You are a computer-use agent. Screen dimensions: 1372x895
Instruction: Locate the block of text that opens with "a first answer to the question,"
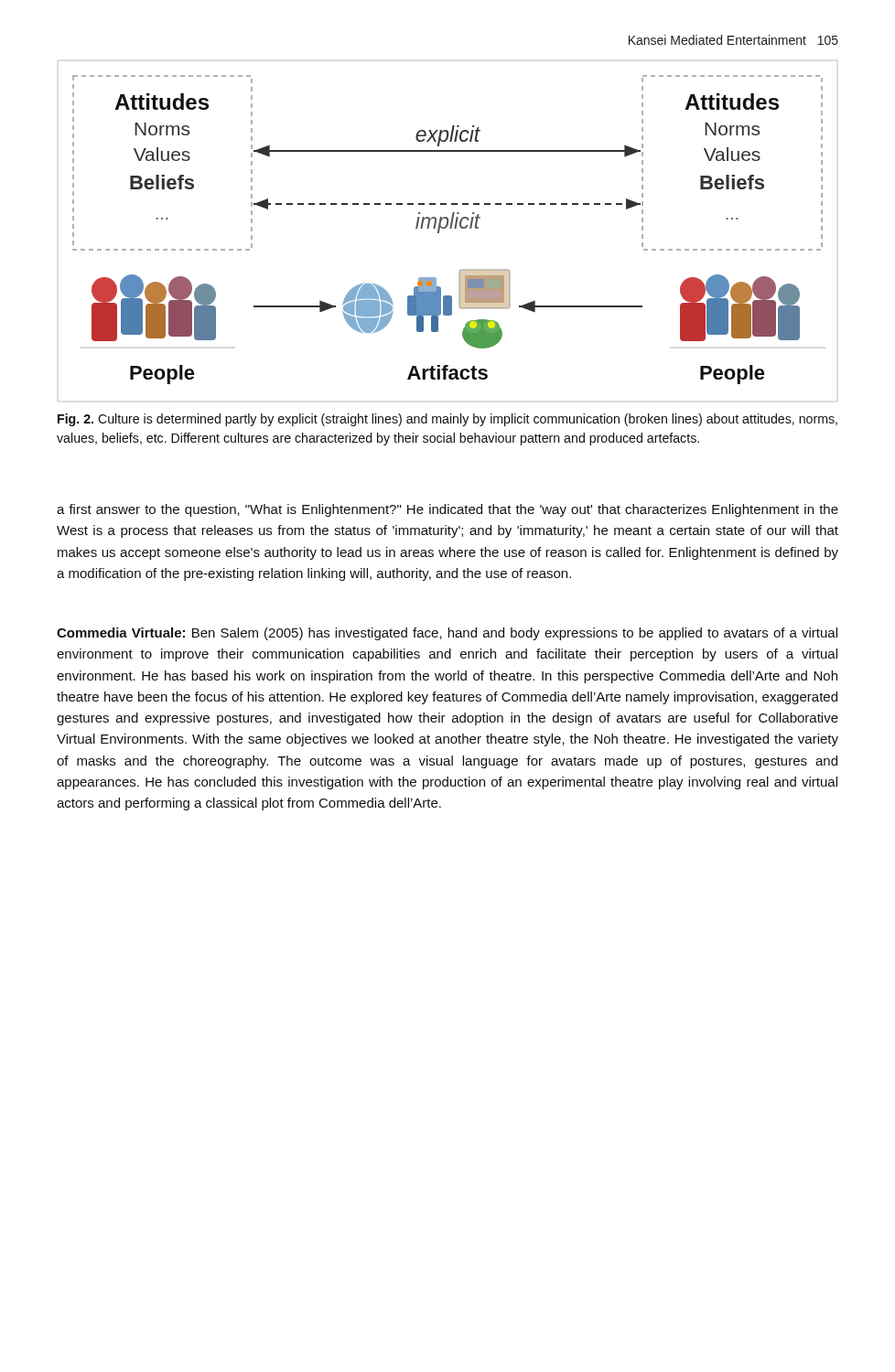click(x=448, y=541)
